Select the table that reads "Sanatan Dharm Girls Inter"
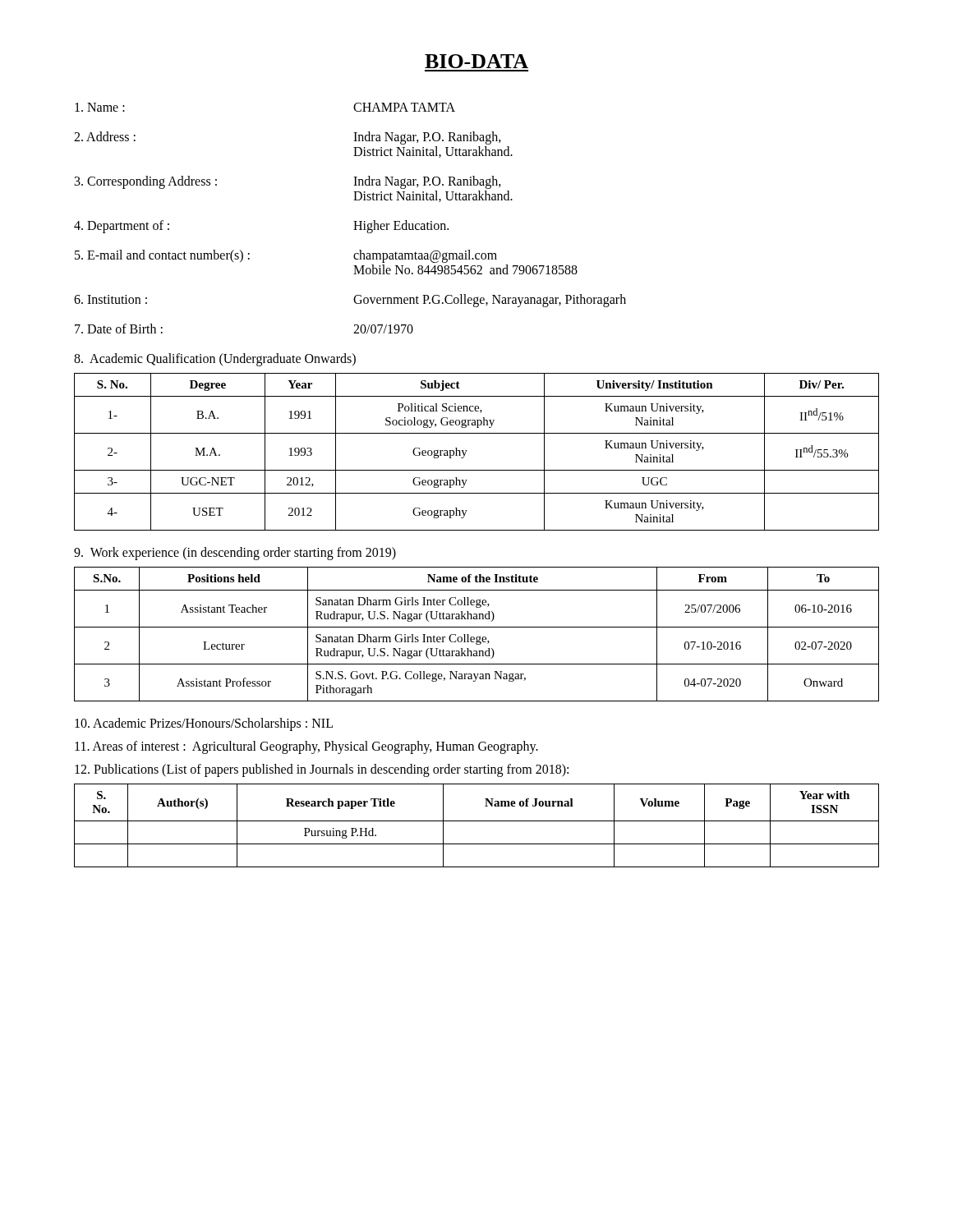Screen dimensions: 1232x953 pos(476,634)
